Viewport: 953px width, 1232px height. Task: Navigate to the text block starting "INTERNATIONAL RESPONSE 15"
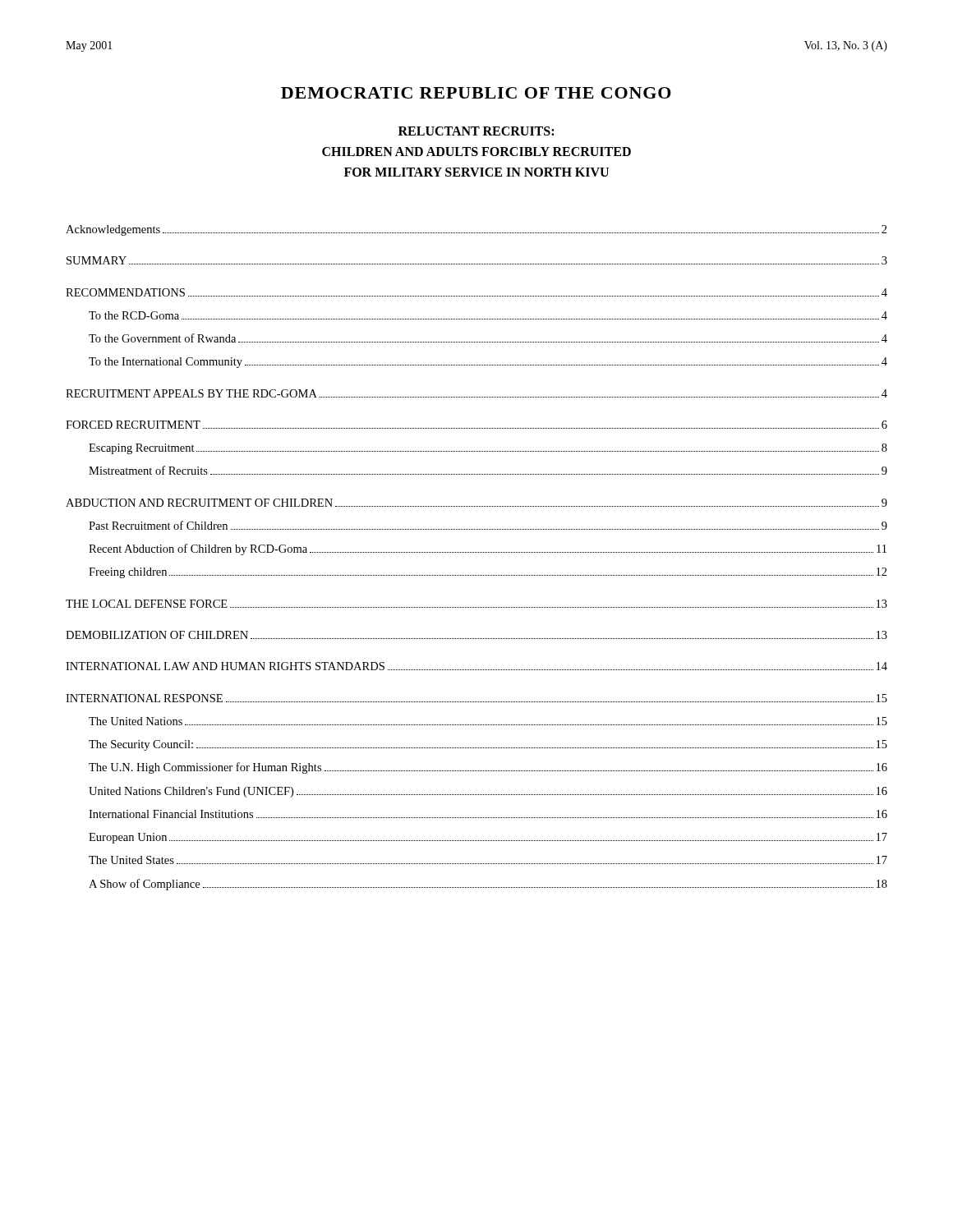[x=476, y=698]
